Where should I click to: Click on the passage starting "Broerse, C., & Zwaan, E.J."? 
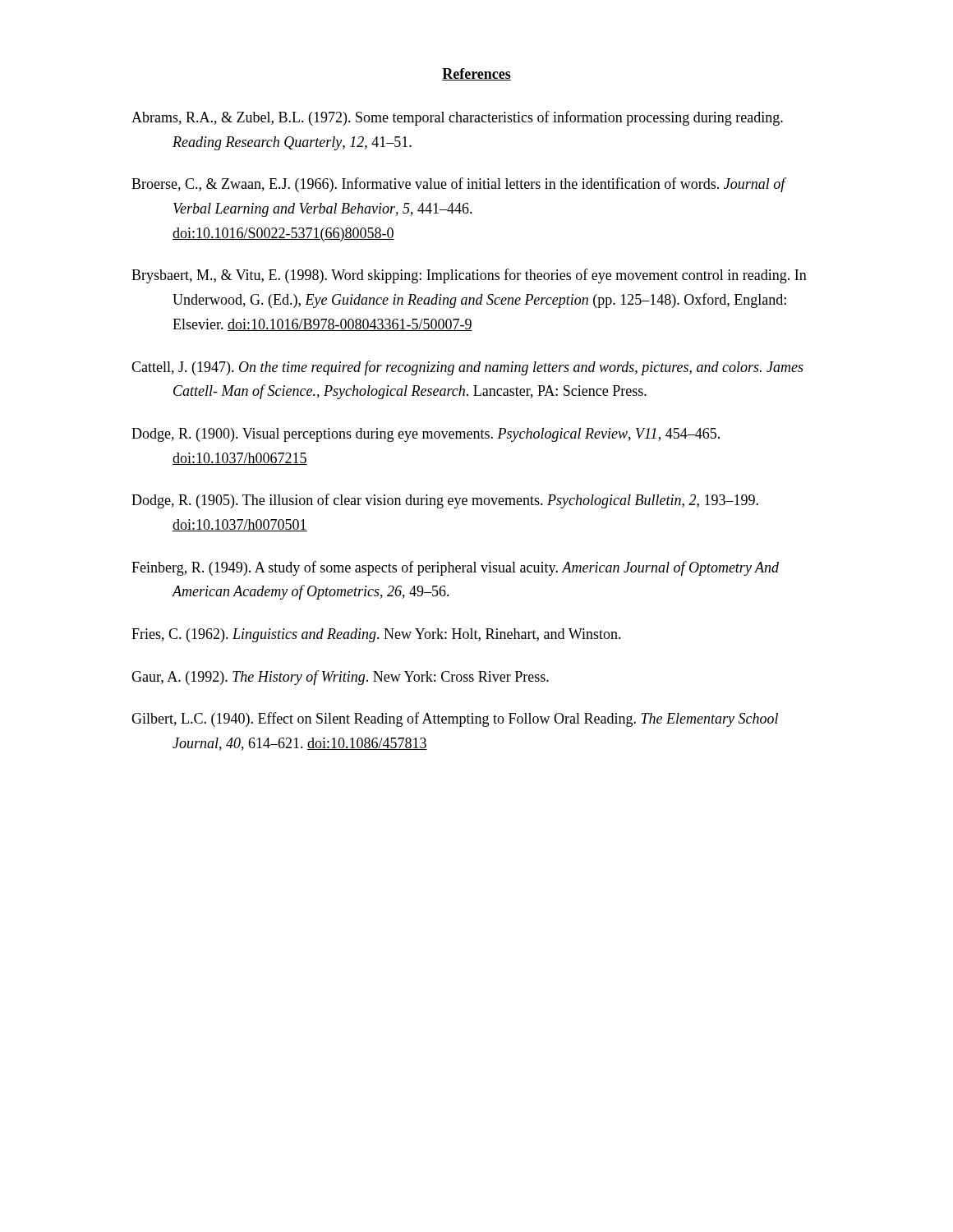tap(458, 209)
